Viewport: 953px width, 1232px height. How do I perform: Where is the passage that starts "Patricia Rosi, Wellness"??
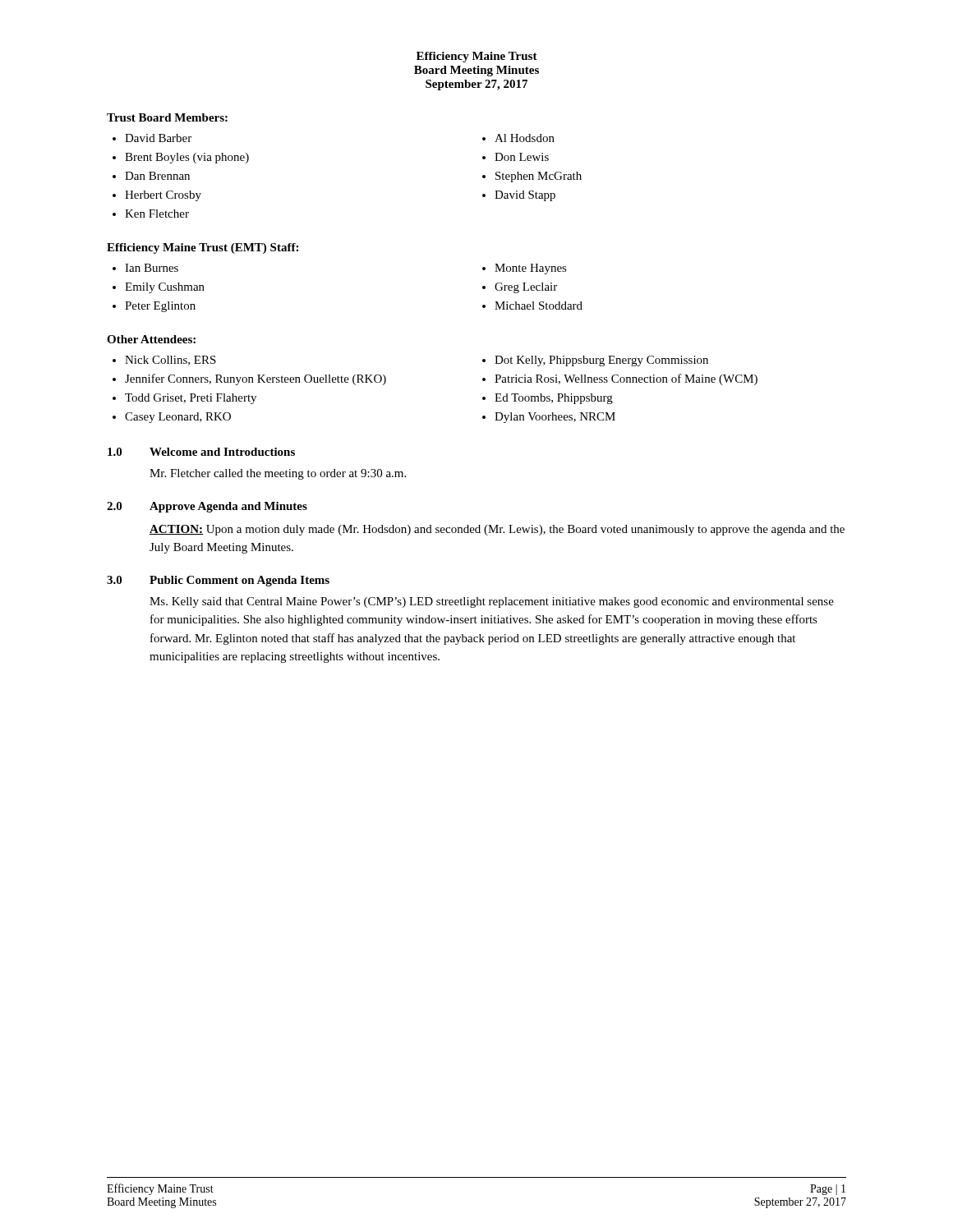point(661,379)
